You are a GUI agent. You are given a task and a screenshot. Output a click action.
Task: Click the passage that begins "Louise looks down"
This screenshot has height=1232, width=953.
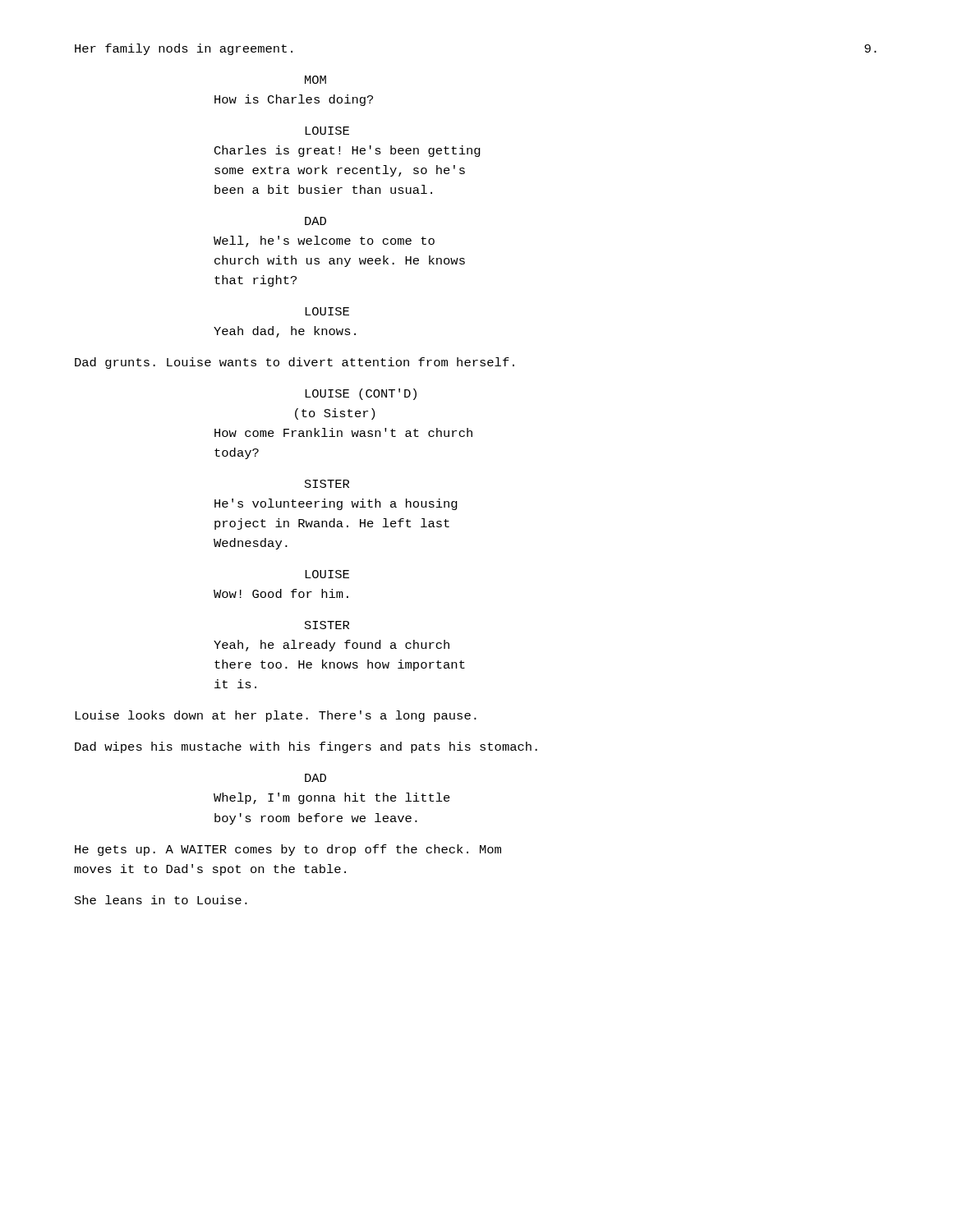tap(276, 717)
